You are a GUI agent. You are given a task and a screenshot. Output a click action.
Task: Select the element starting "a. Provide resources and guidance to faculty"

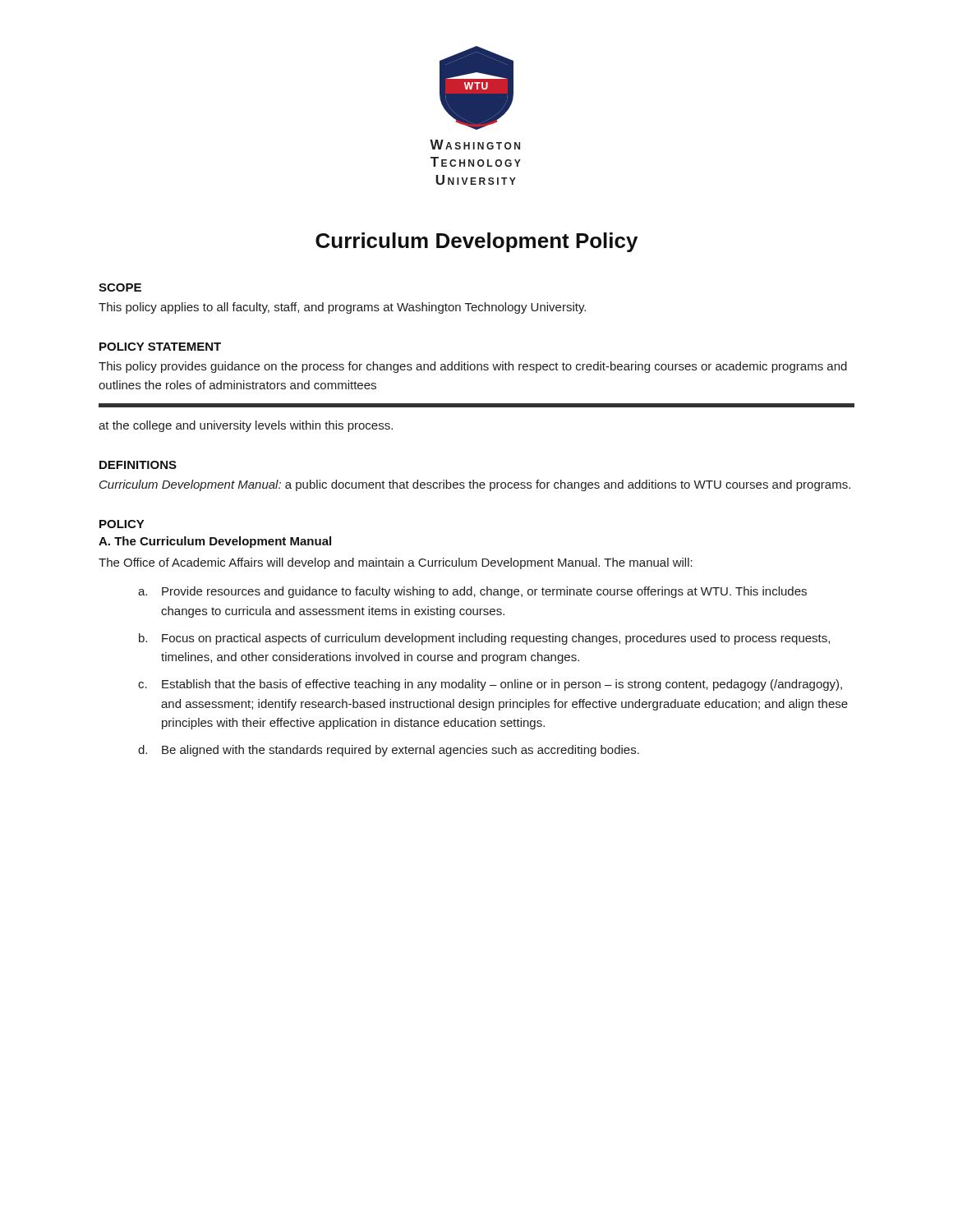pos(496,601)
